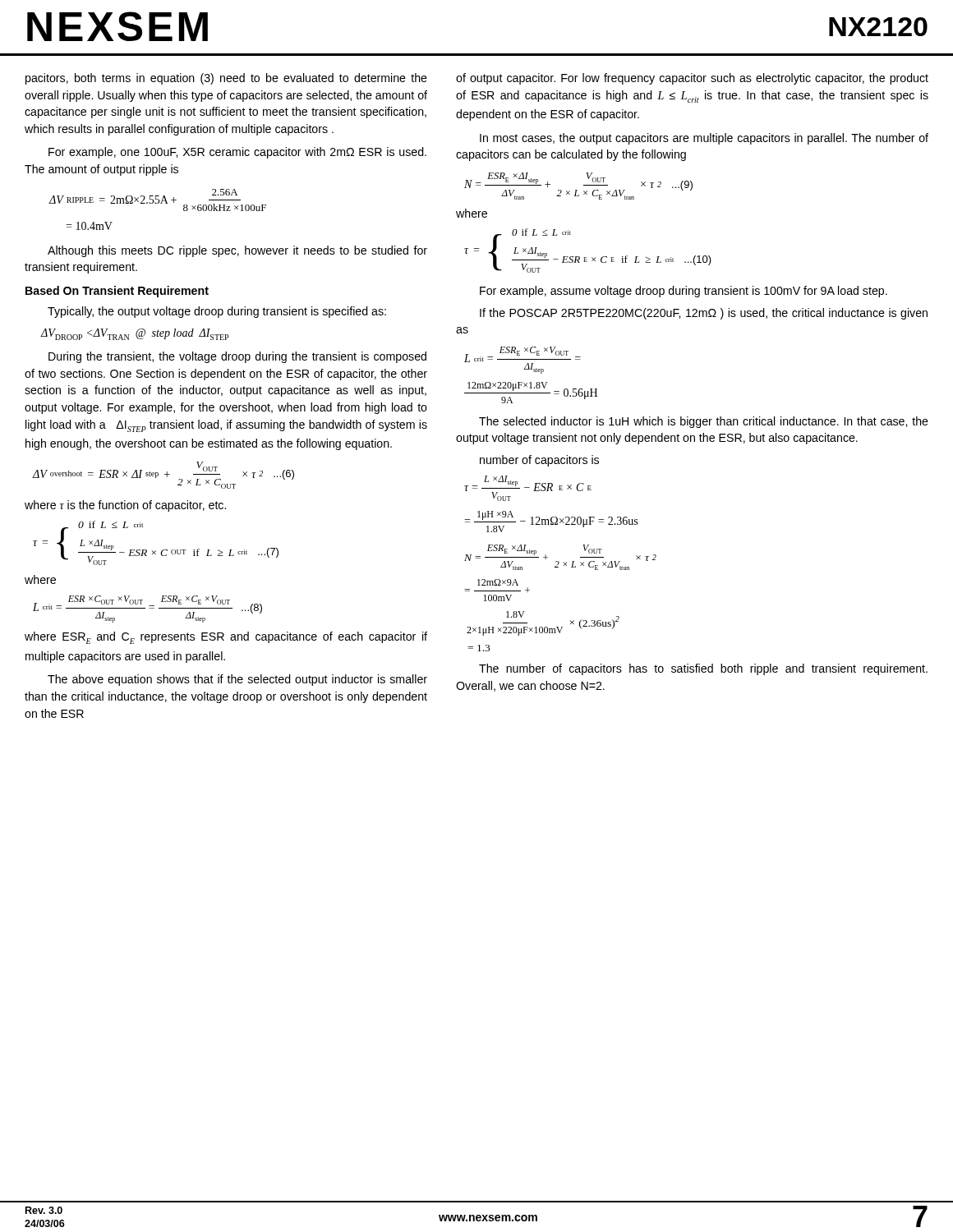Point to the block beginning "Although this meets DC"
Screen dimensions: 1232x953
pos(226,259)
